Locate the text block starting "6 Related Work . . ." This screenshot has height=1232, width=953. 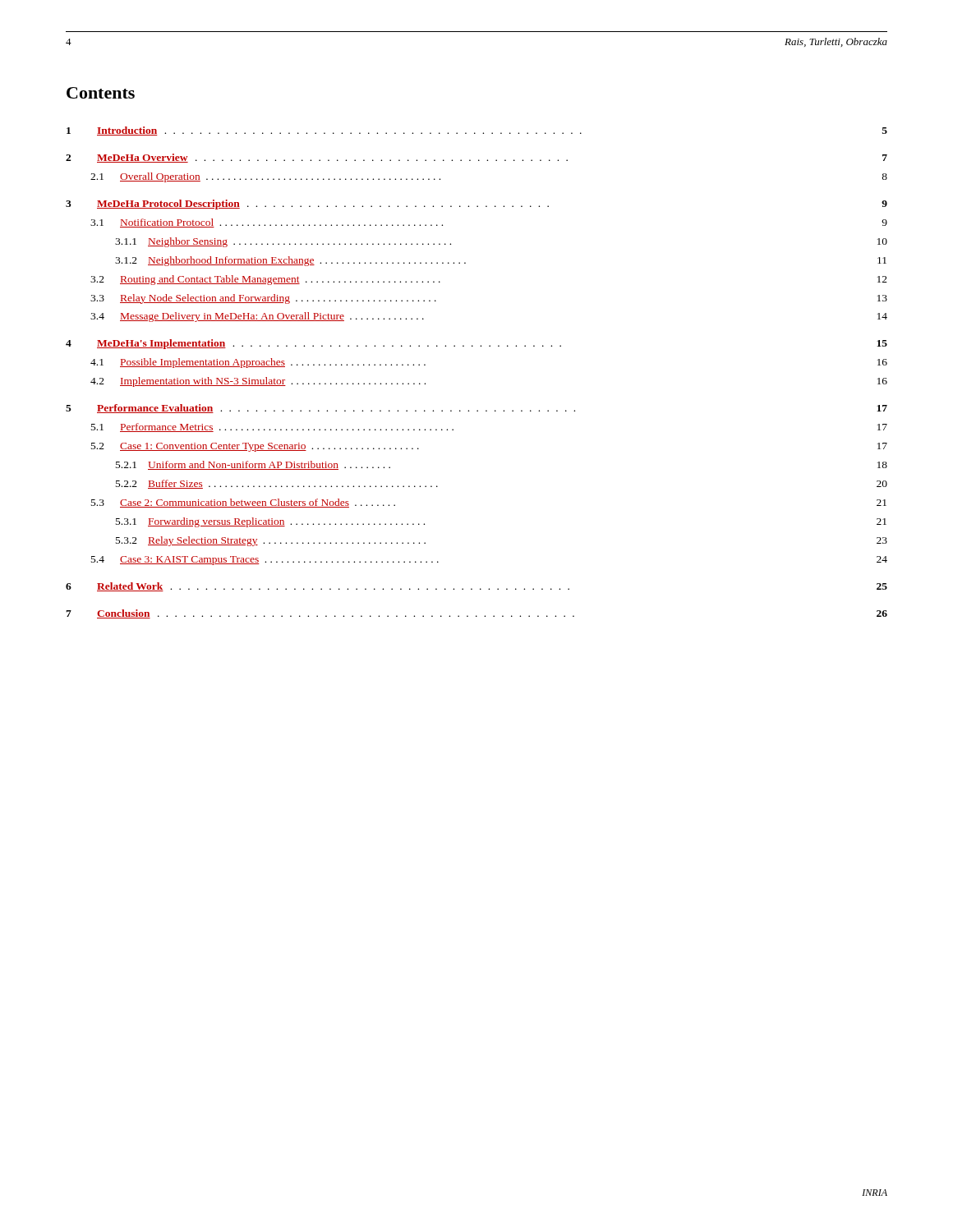pyautogui.click(x=476, y=586)
